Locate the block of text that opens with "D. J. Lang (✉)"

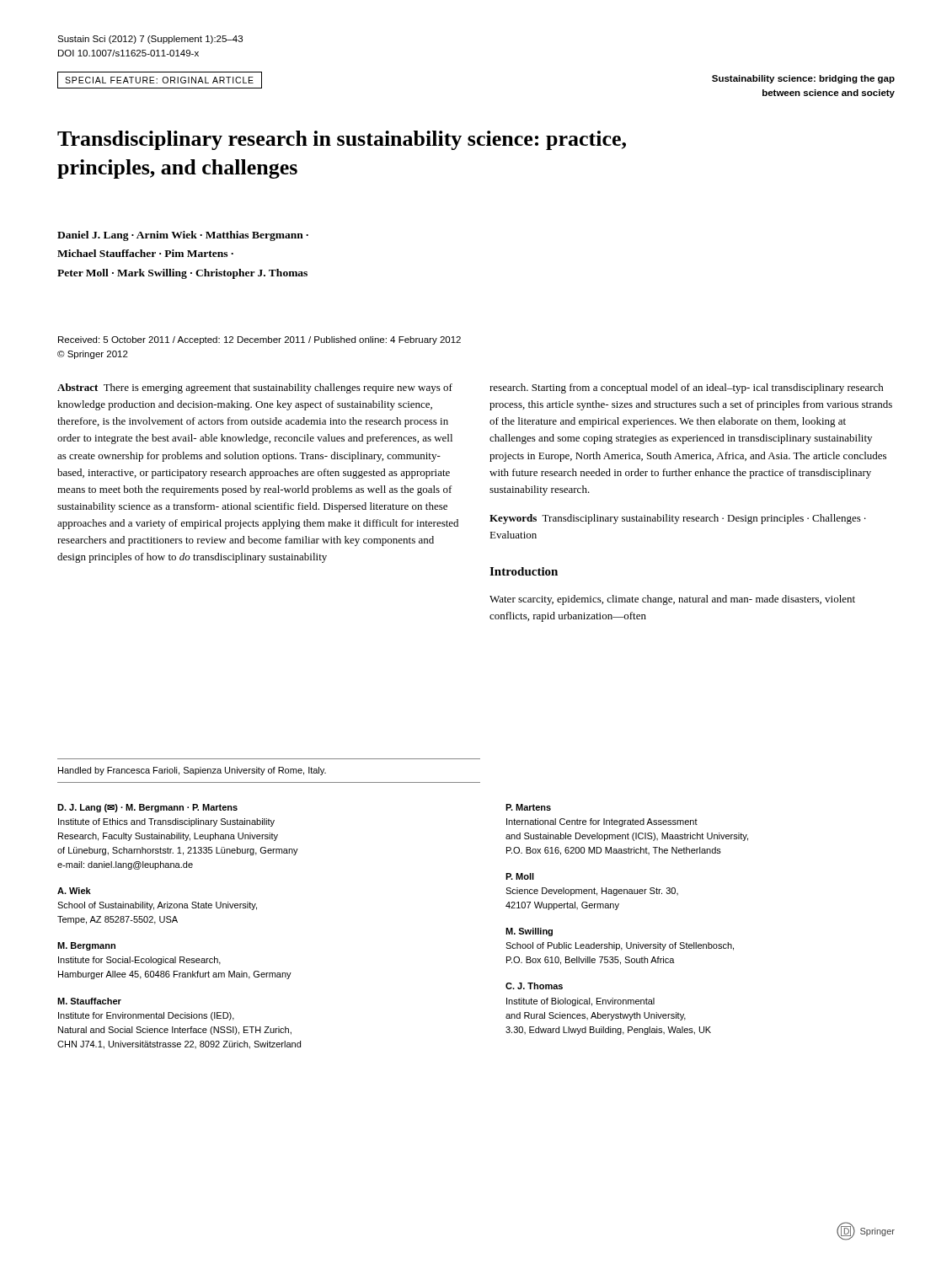tap(178, 836)
